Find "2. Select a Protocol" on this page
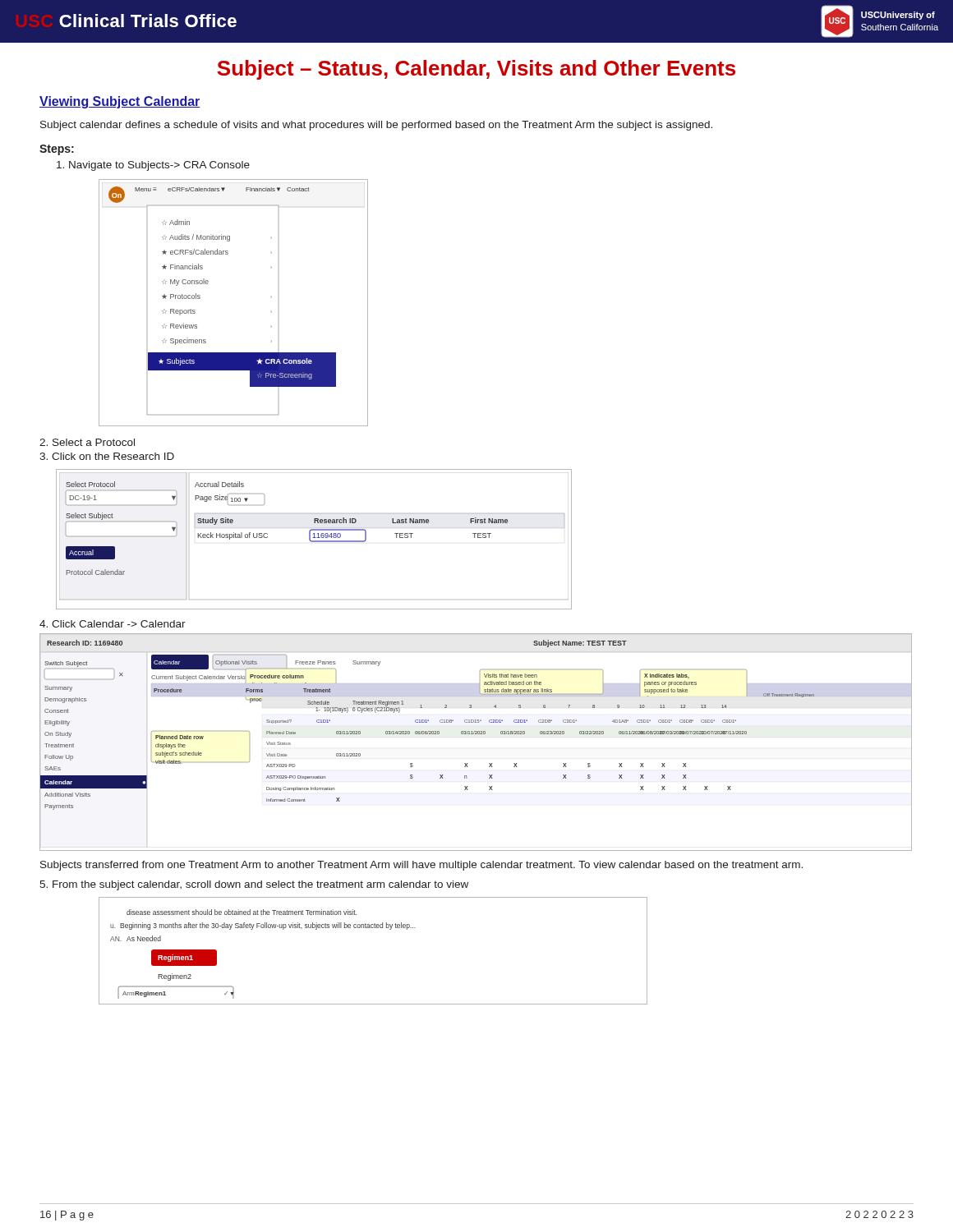 [x=88, y=442]
